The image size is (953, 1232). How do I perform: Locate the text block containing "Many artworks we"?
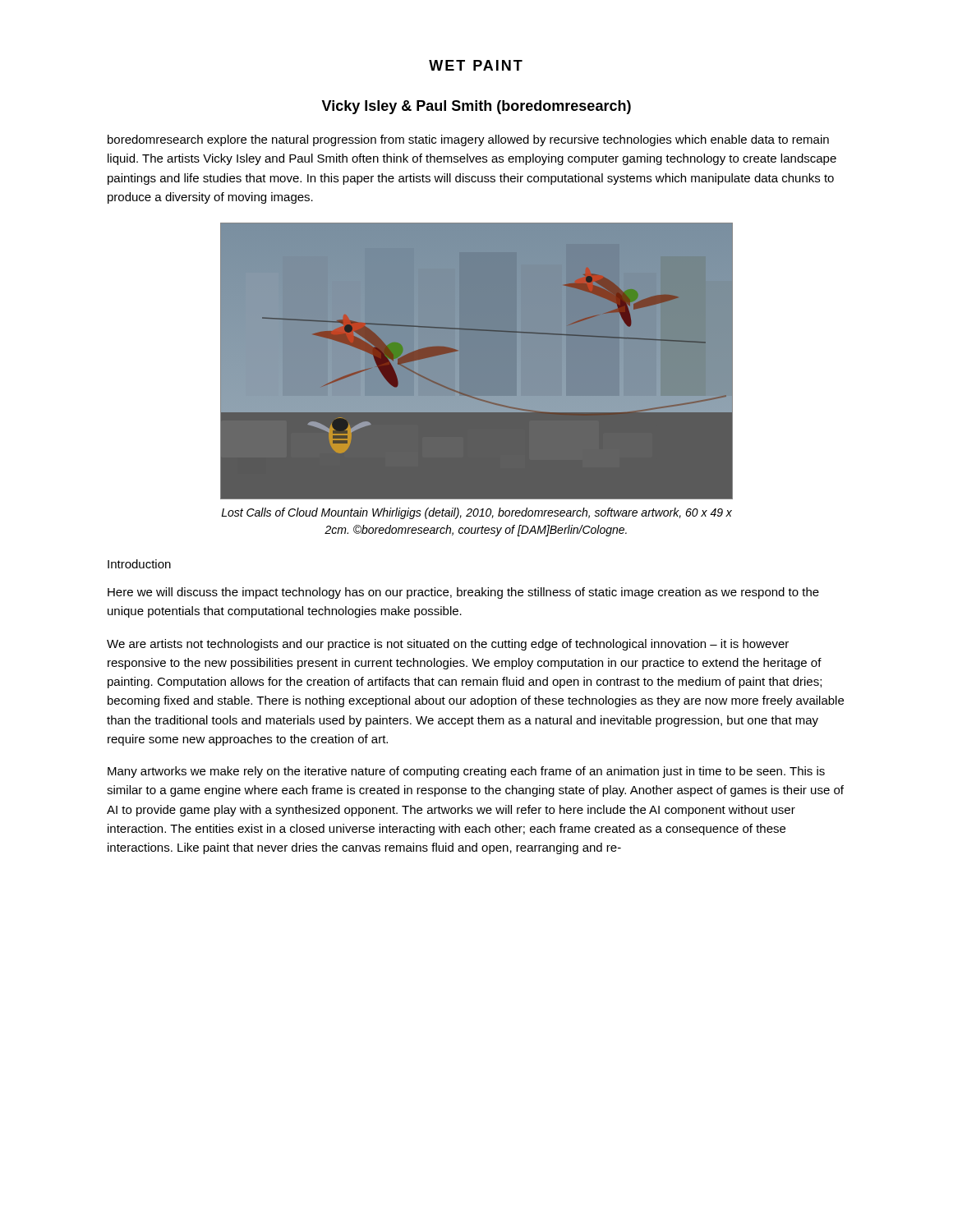pos(475,809)
